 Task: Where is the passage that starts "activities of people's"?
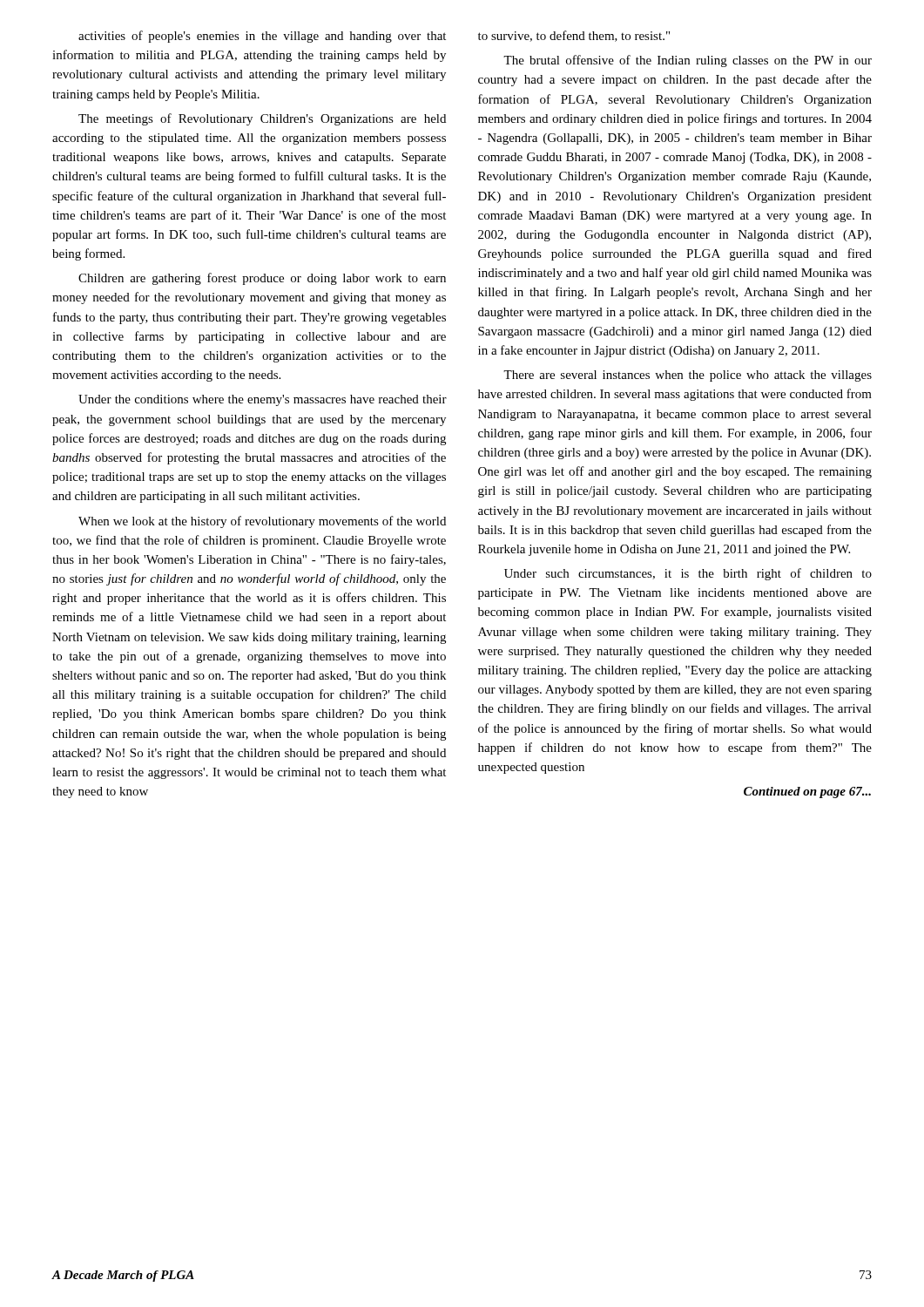click(249, 414)
